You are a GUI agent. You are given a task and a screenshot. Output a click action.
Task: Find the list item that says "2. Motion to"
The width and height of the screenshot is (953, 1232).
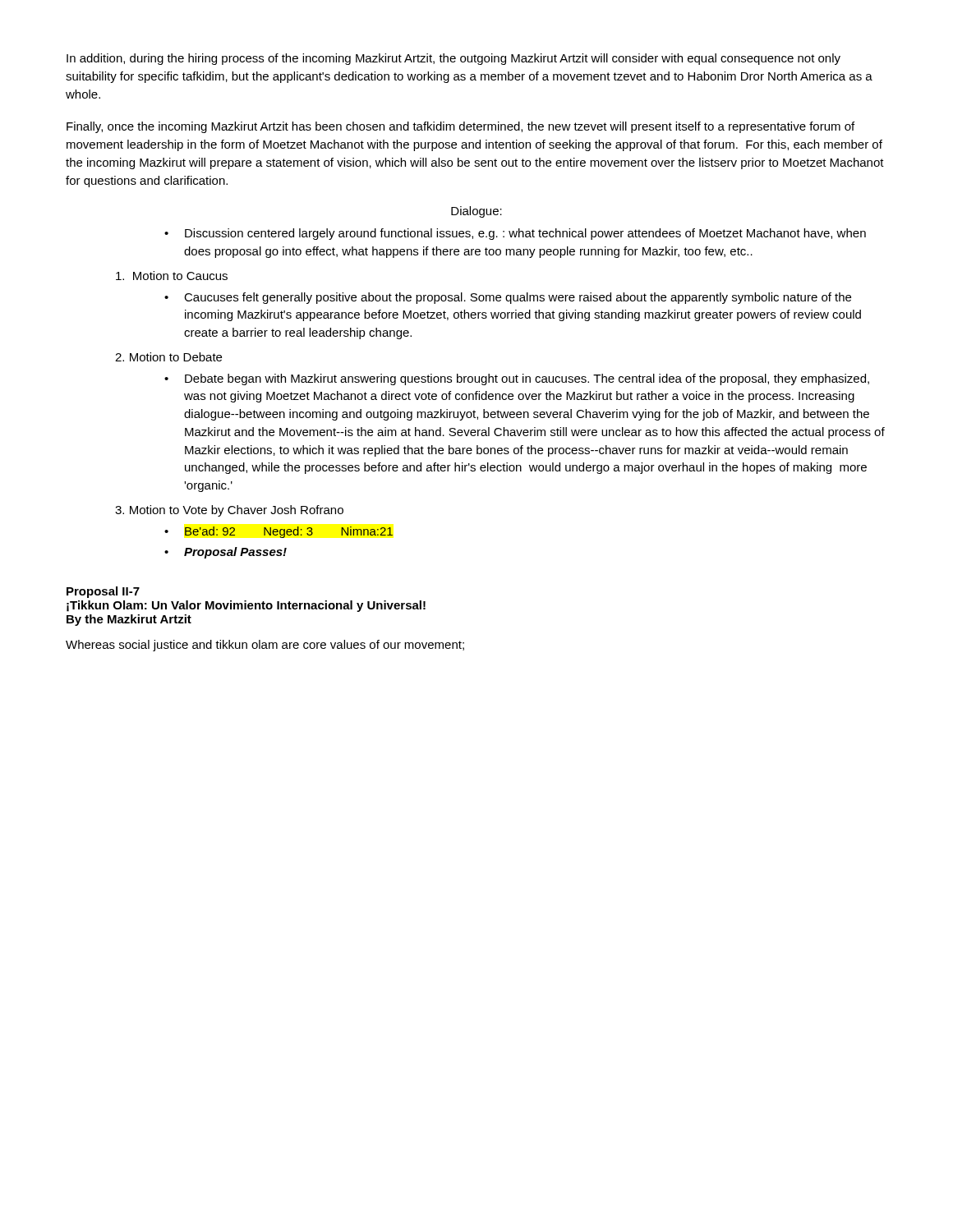169,357
